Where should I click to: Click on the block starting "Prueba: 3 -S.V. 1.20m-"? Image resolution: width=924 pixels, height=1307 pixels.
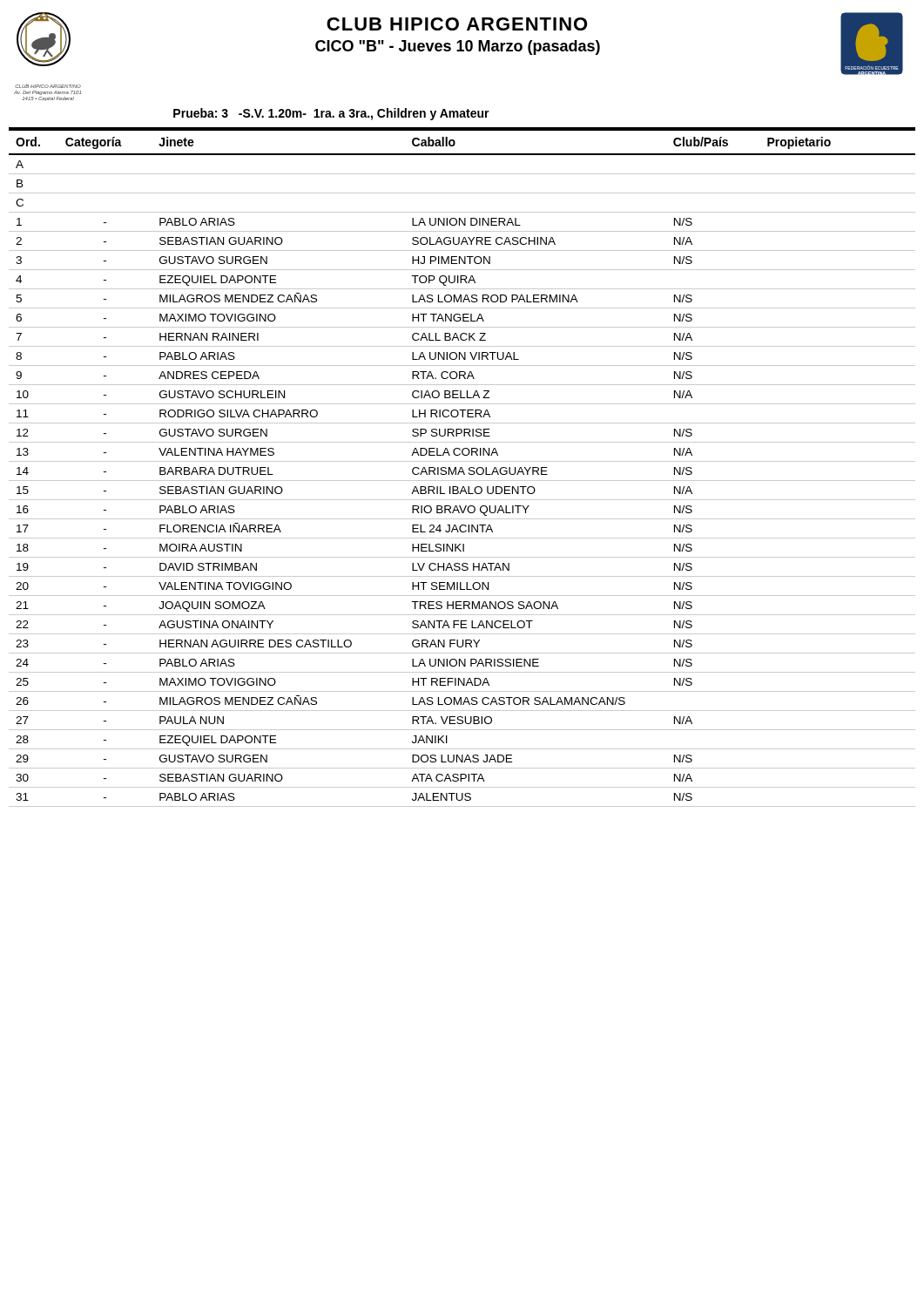(290, 113)
